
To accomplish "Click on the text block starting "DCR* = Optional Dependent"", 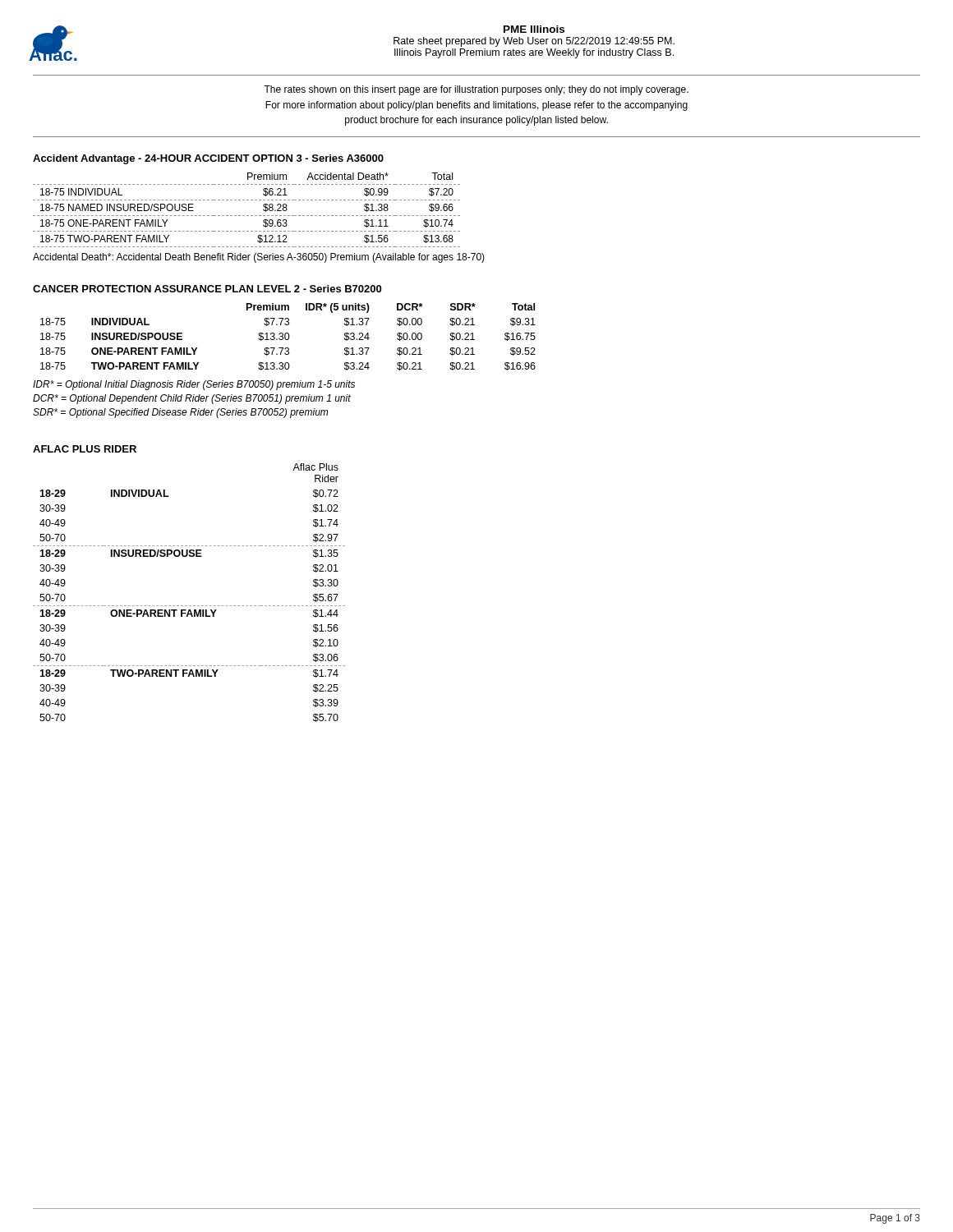I will (192, 398).
